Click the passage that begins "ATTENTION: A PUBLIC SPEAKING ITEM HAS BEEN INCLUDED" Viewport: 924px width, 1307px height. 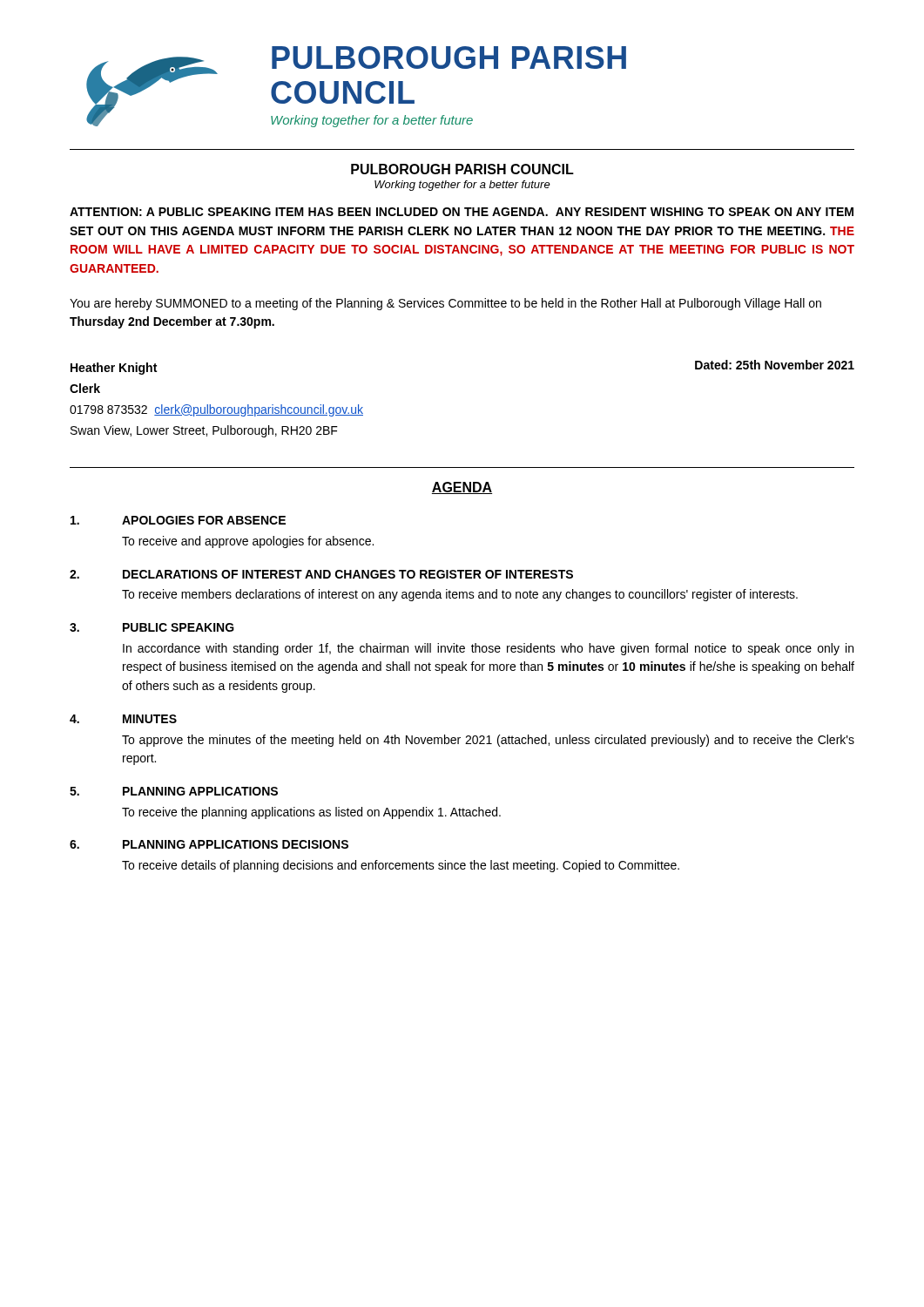462,240
